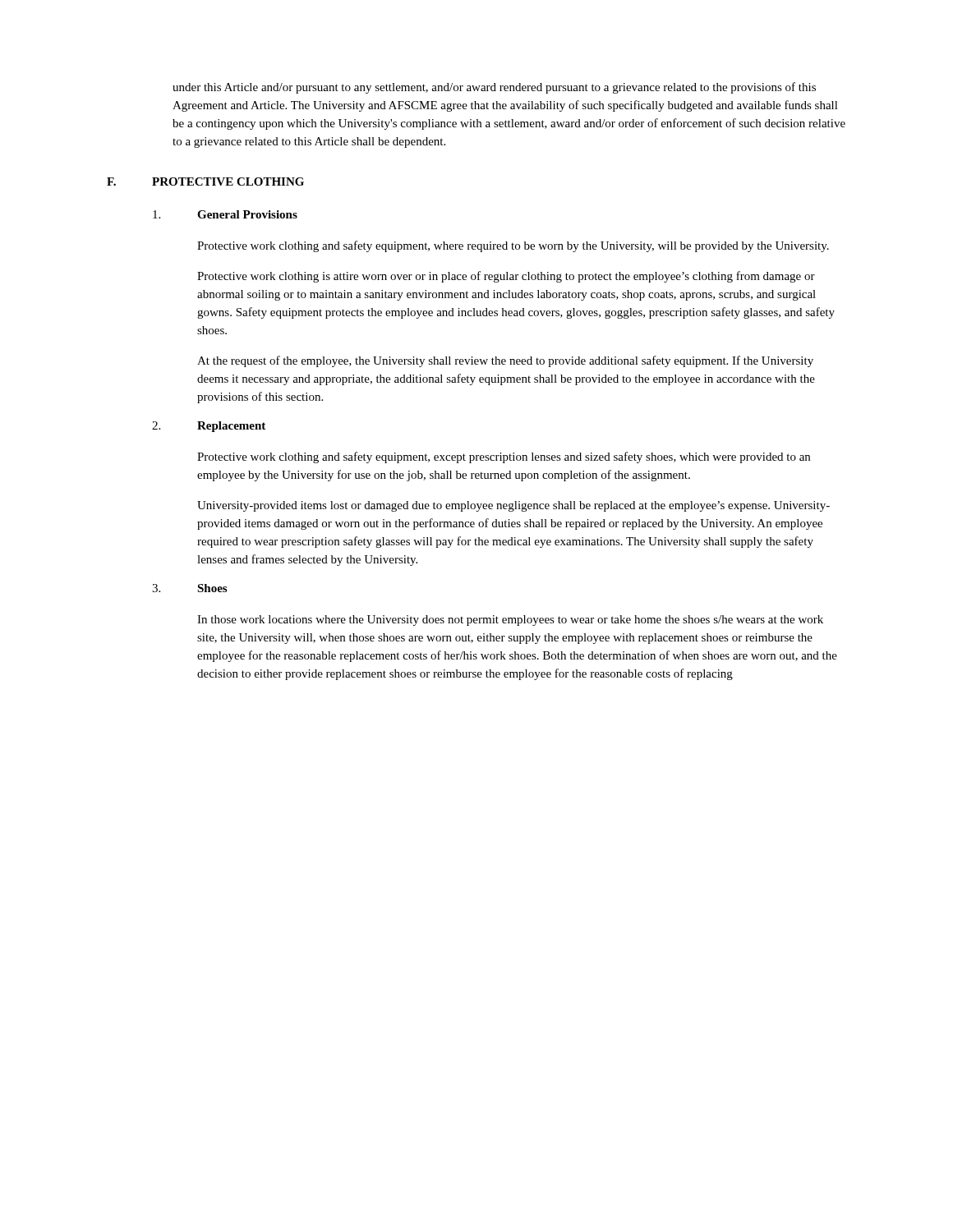Where does it say "1. General Provisions"?
Image resolution: width=953 pixels, height=1232 pixels.
pos(225,215)
